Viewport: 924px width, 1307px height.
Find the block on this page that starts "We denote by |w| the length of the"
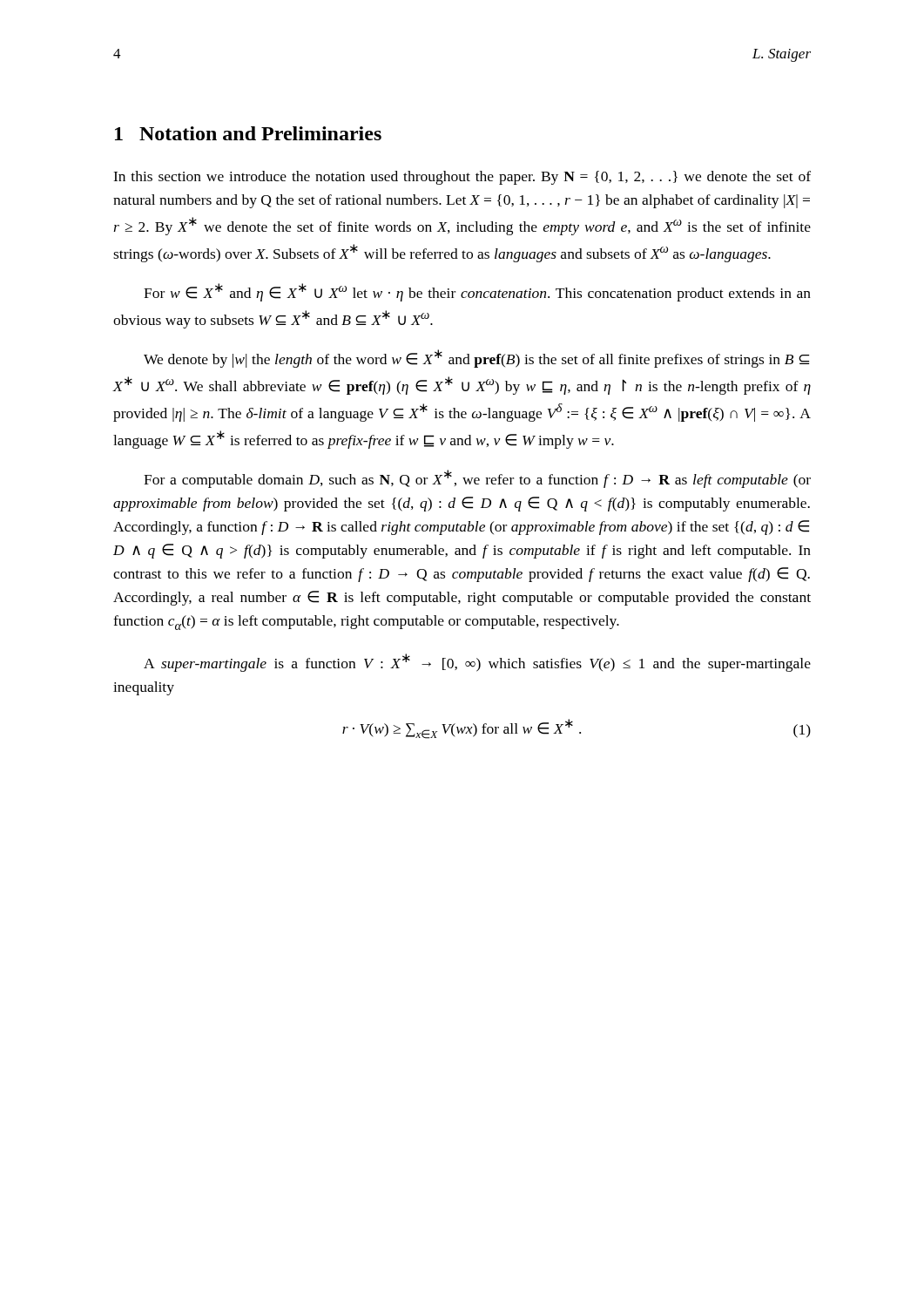pos(462,398)
